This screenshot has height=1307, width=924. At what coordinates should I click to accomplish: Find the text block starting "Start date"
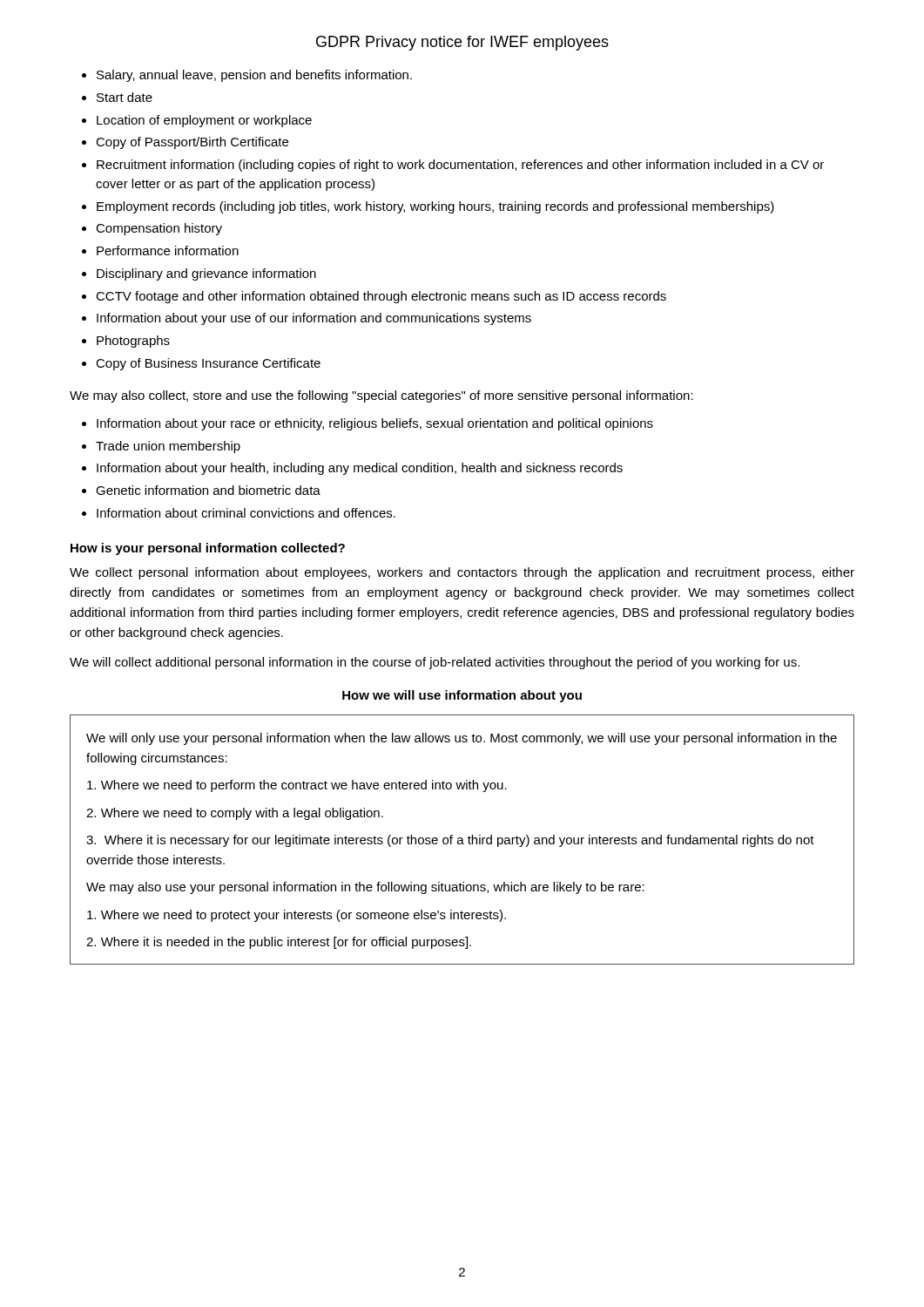coord(125,97)
